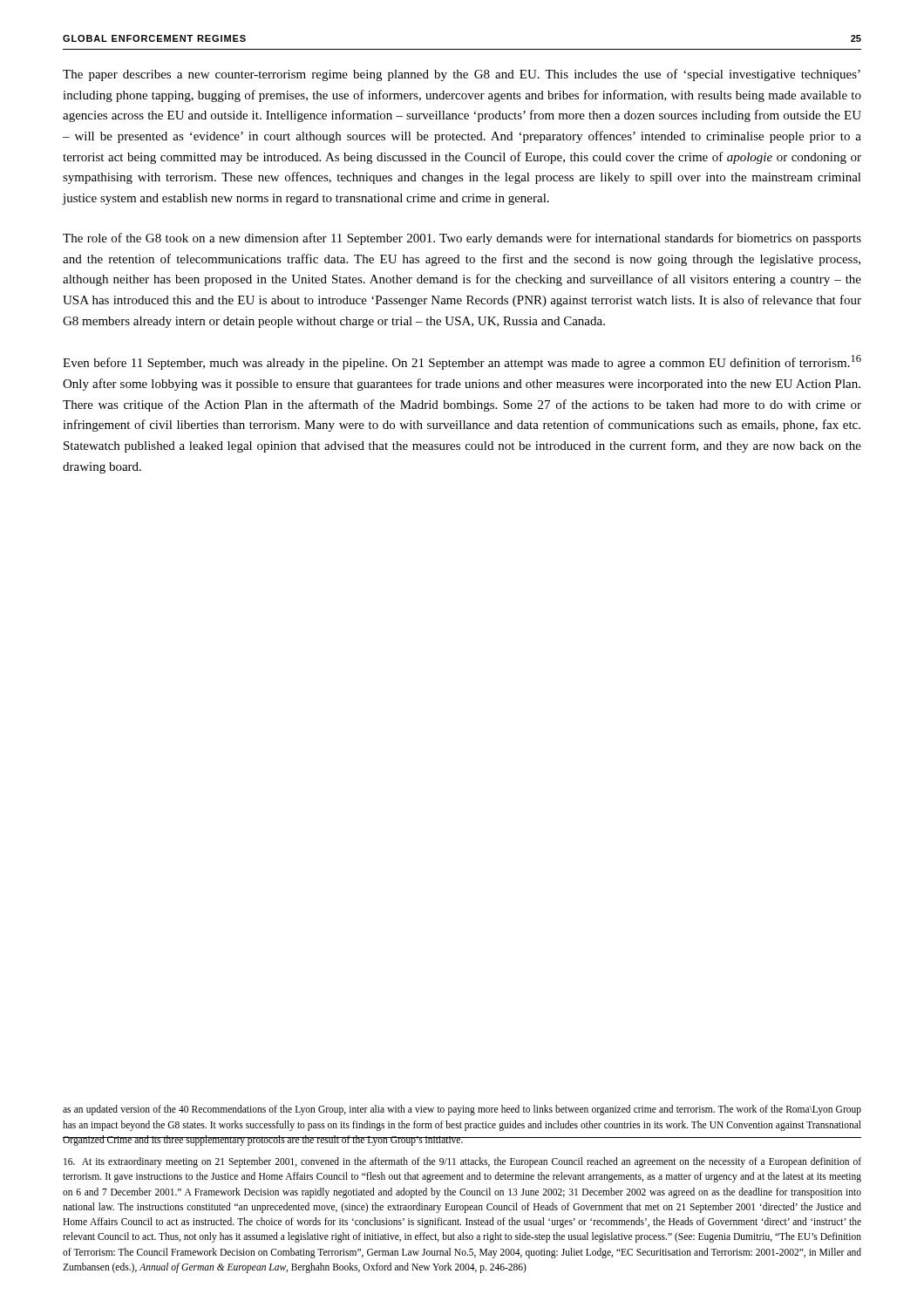Image resolution: width=924 pixels, height=1308 pixels.
Task: Find the block on this page that starts "as an updated version of"
Action: point(462,1124)
